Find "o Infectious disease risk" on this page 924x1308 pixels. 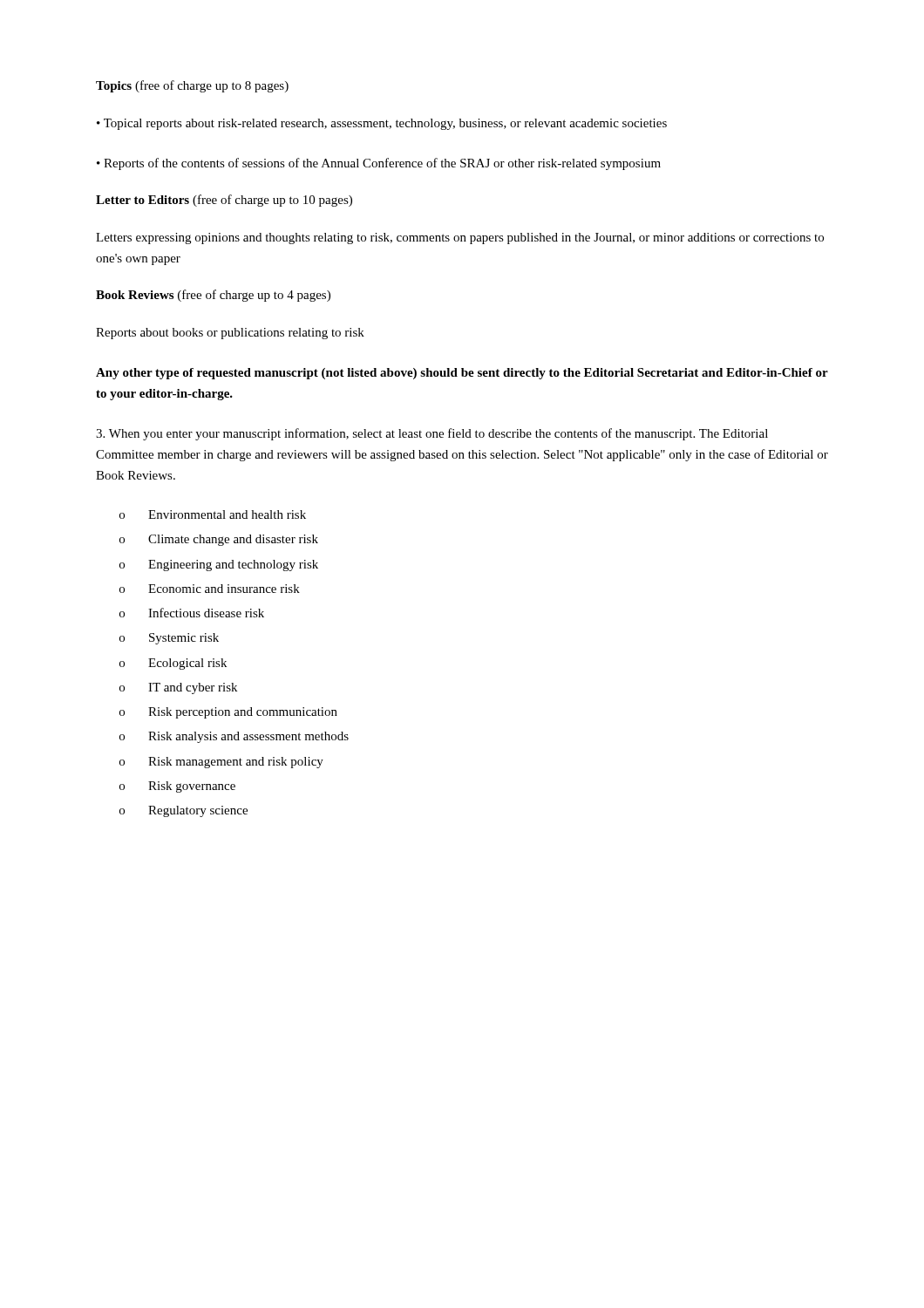(x=192, y=613)
